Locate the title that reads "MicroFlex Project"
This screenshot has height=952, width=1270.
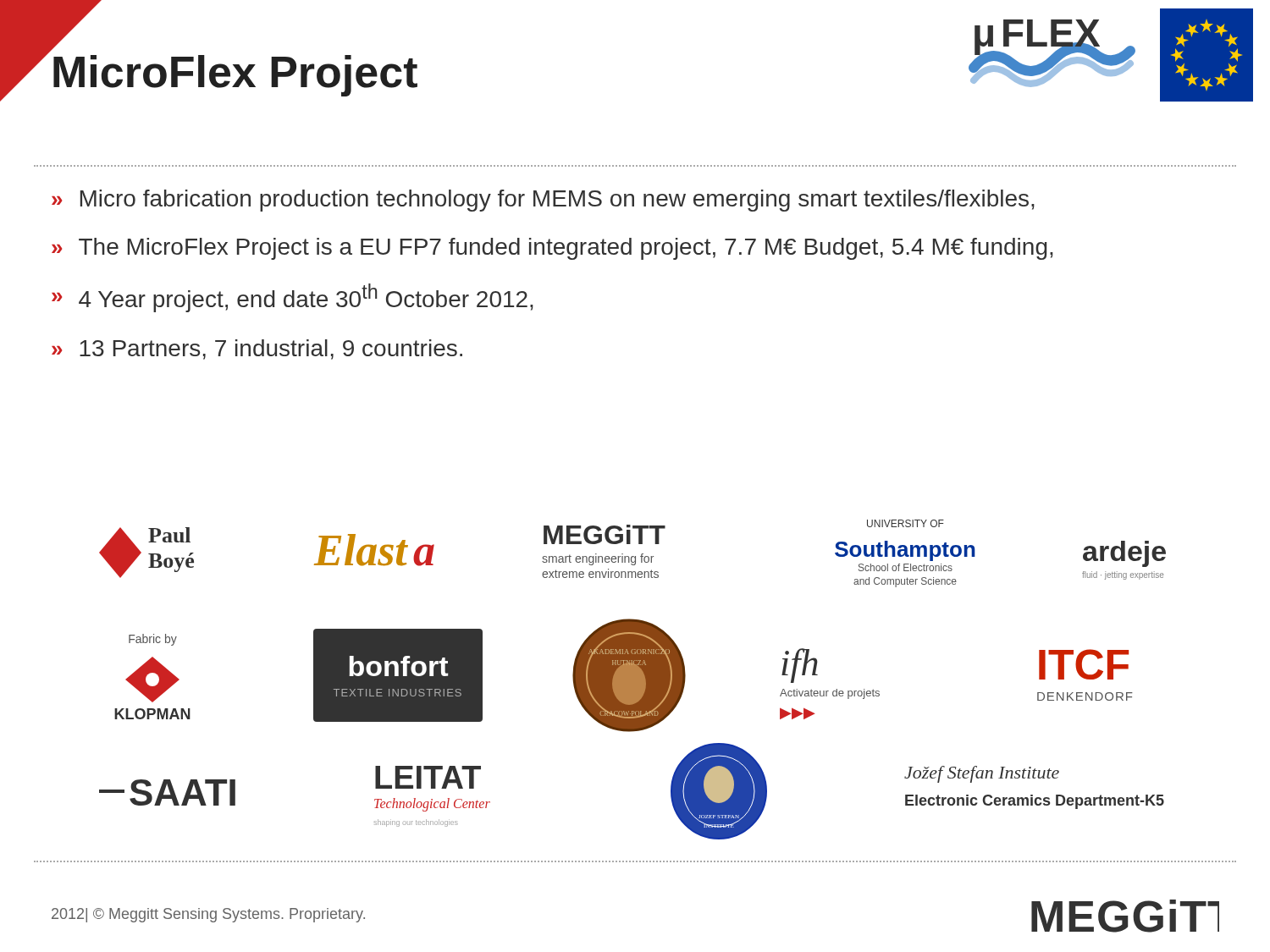pyautogui.click(x=234, y=72)
